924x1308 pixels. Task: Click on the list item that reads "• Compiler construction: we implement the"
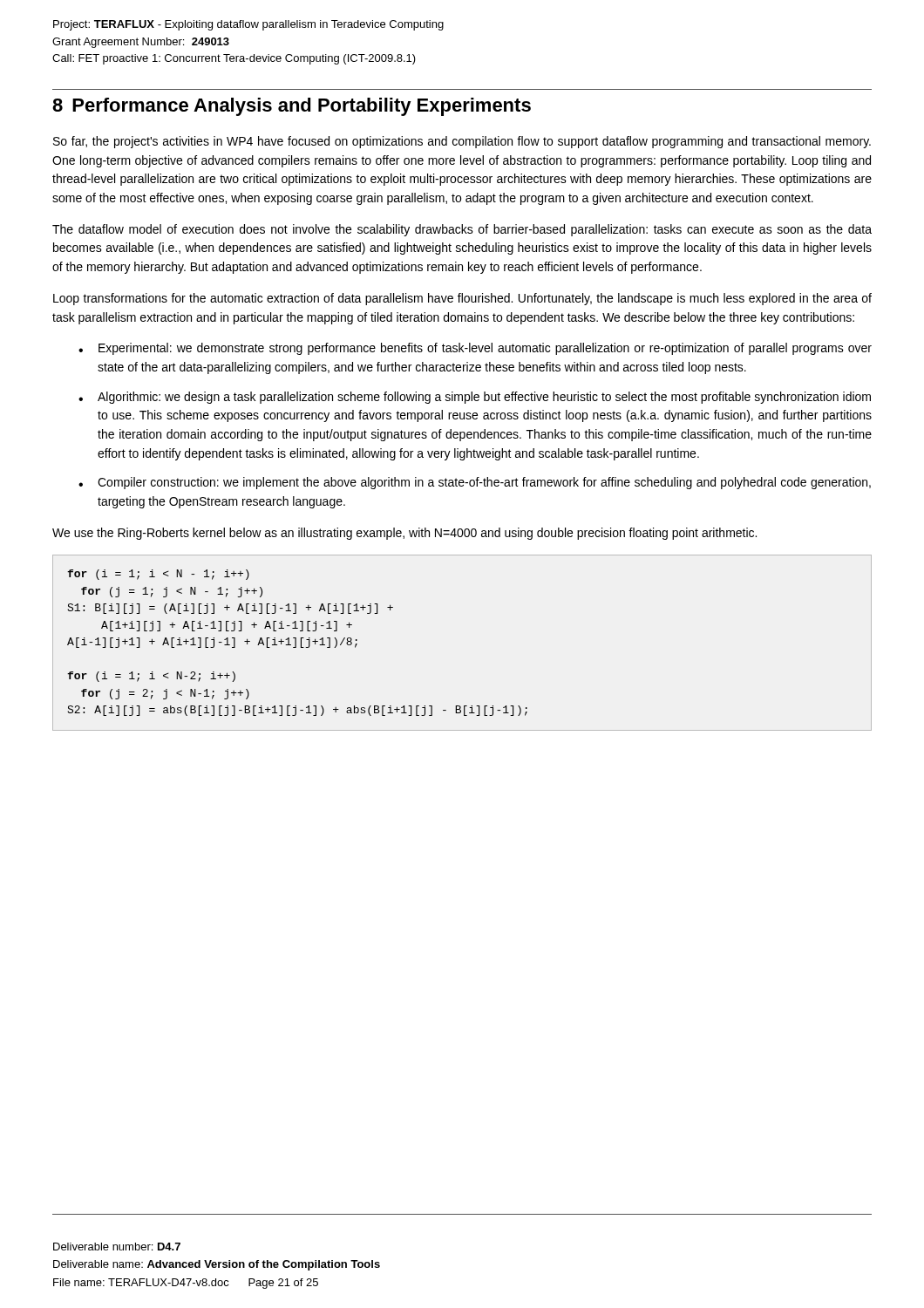(x=475, y=493)
